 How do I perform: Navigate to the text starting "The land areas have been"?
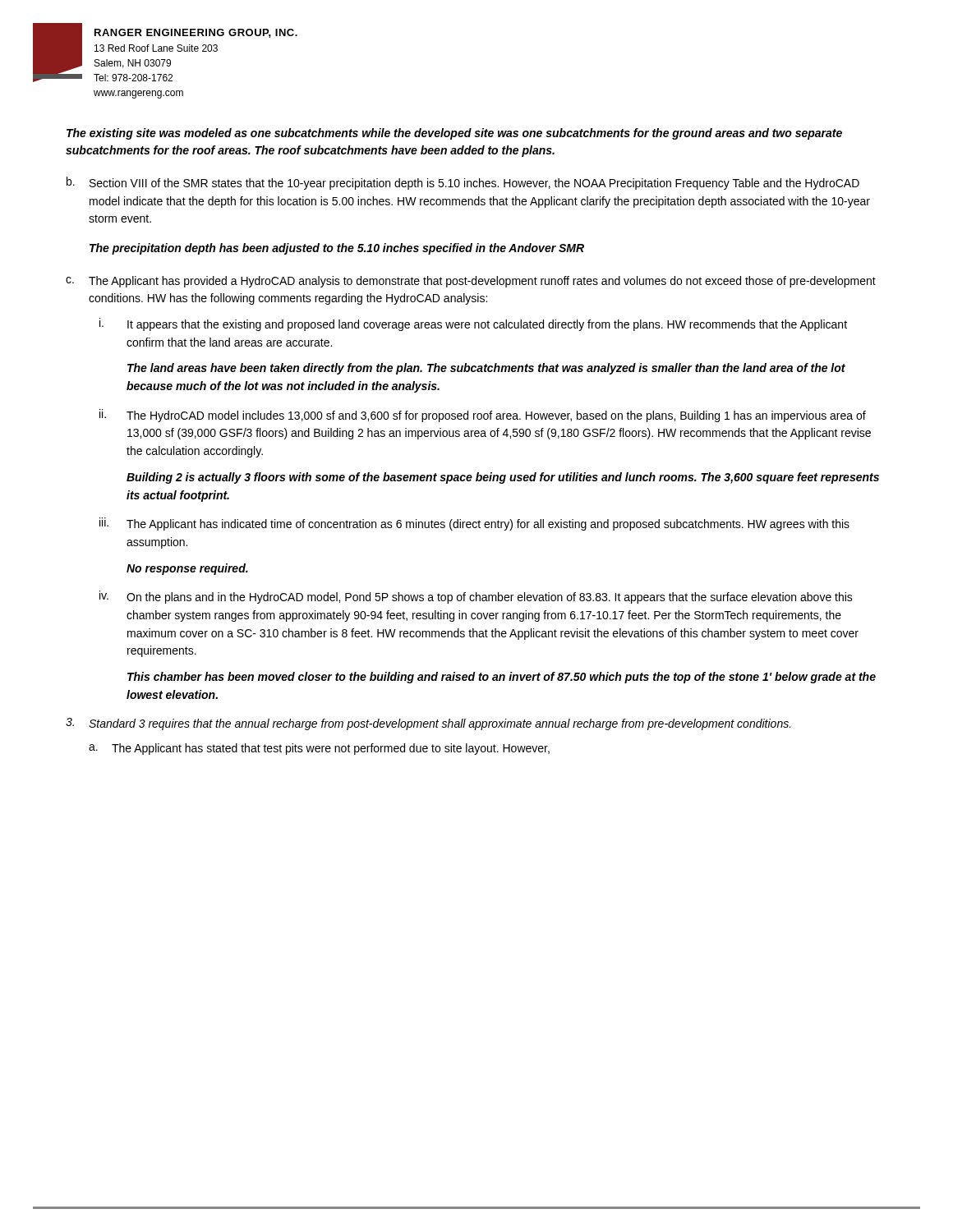click(x=486, y=377)
